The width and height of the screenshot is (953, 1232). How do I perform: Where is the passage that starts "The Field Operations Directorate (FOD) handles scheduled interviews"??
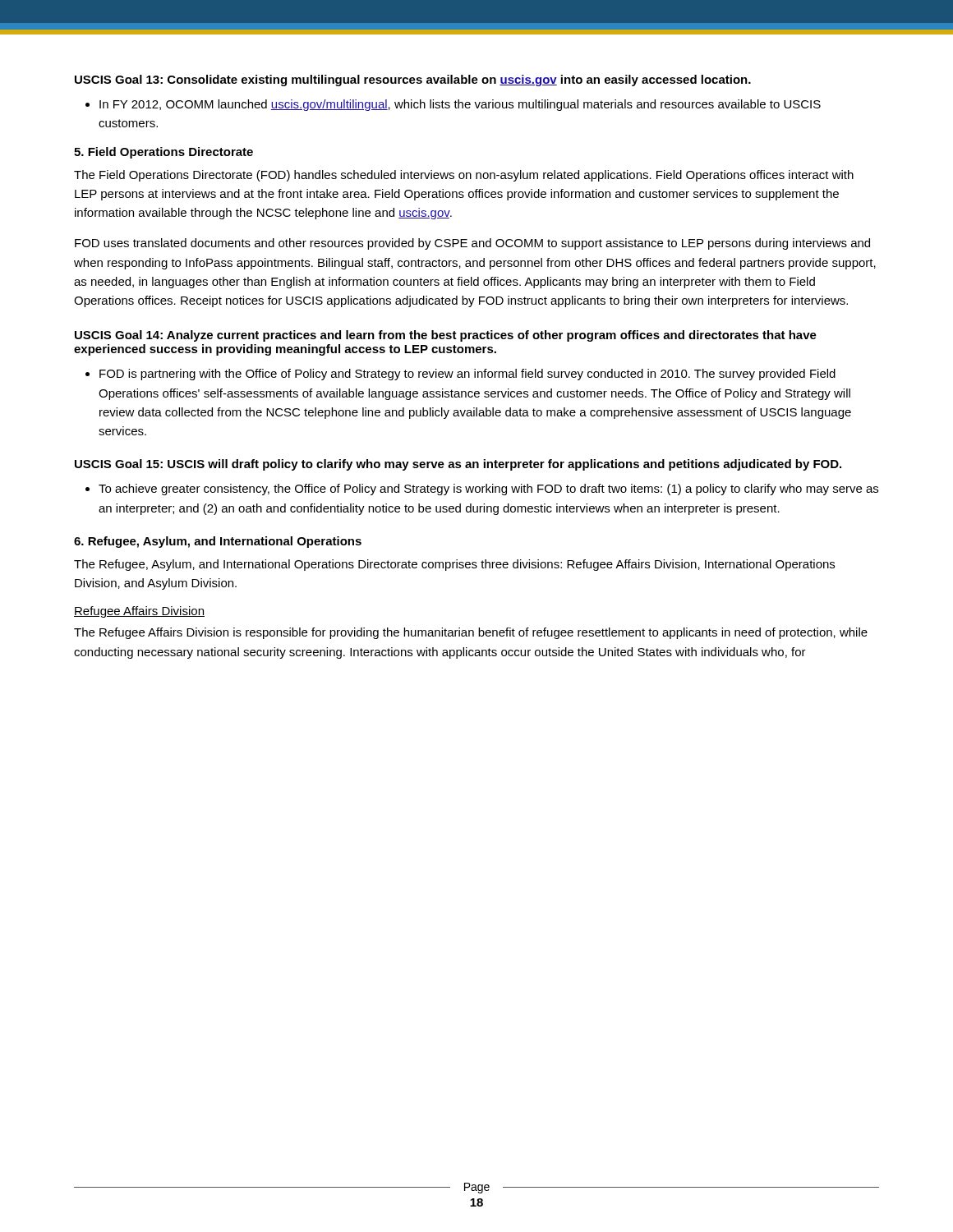click(464, 193)
